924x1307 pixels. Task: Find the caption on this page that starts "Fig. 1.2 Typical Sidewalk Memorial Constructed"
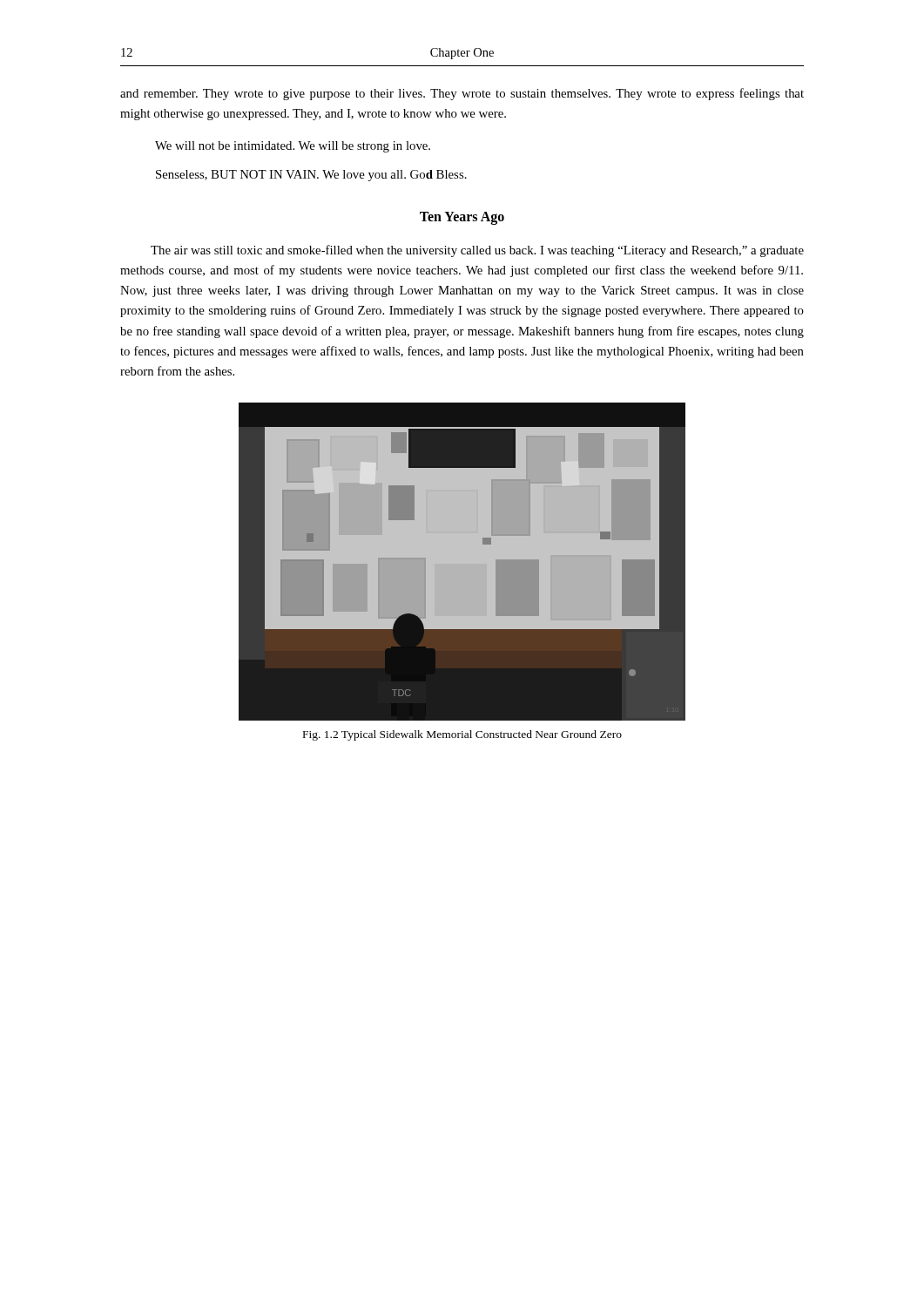pos(462,734)
